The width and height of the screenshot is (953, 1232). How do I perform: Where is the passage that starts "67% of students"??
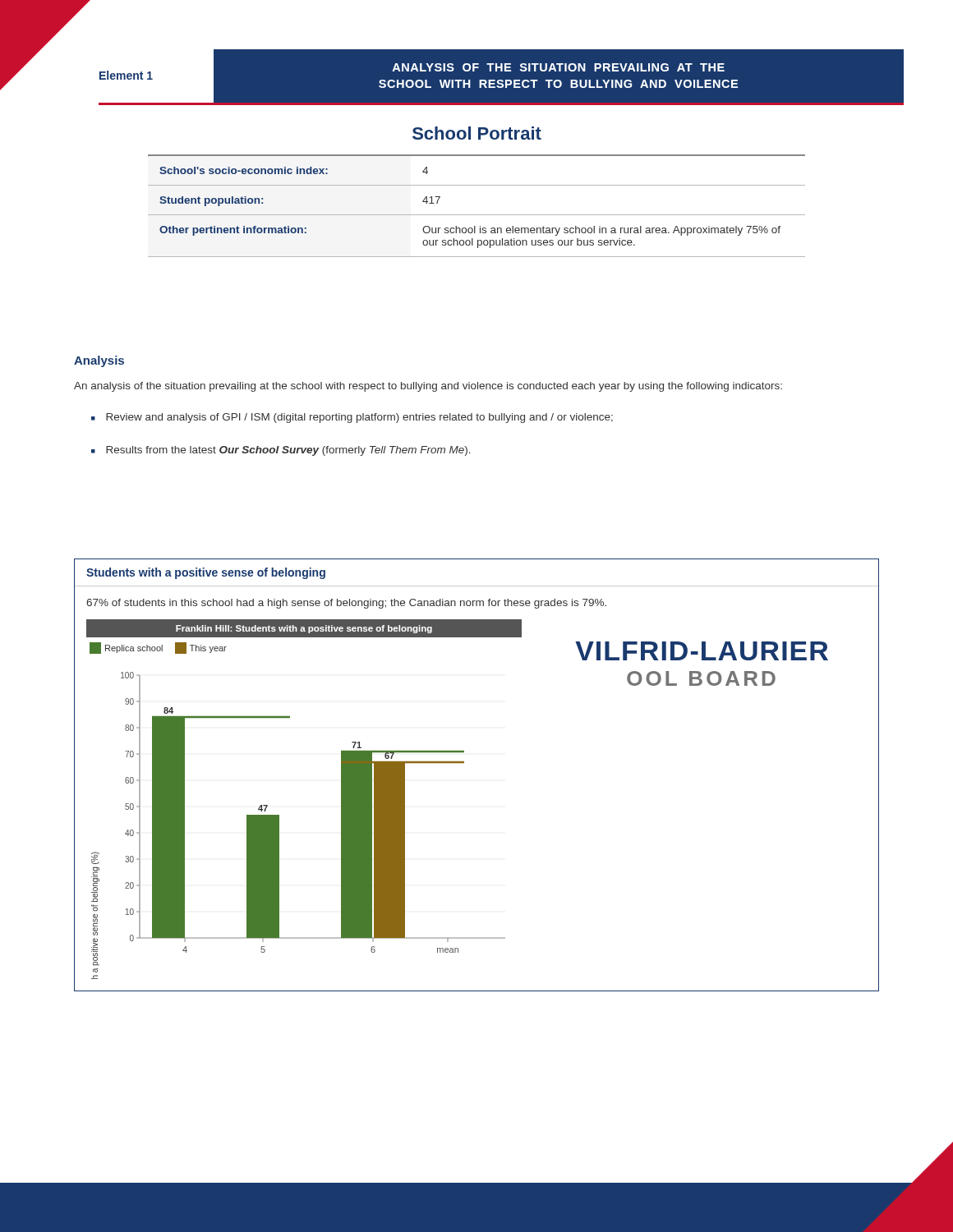(347, 602)
